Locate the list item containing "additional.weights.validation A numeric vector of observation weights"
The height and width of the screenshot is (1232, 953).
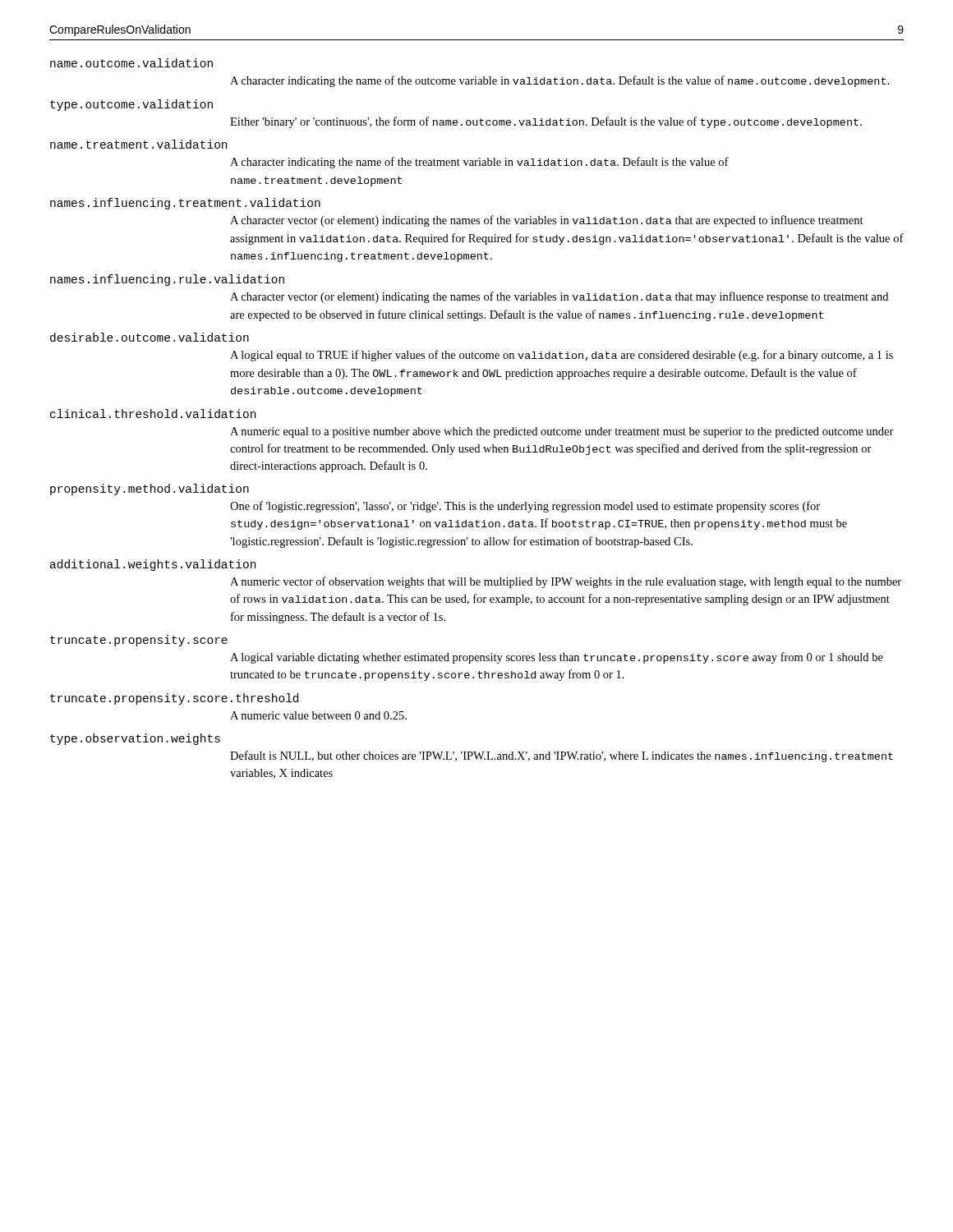point(476,592)
